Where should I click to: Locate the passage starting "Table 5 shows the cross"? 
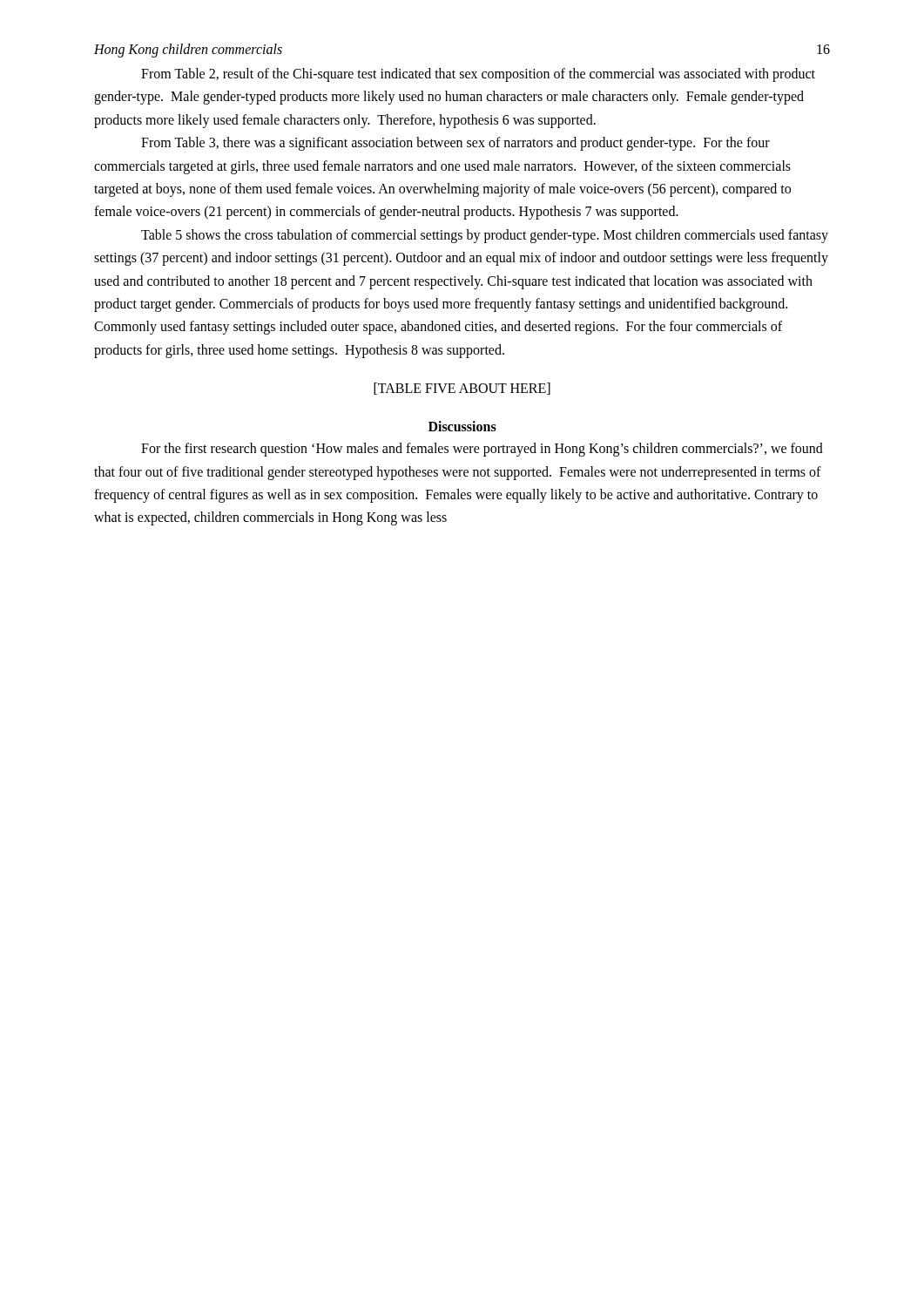point(461,292)
